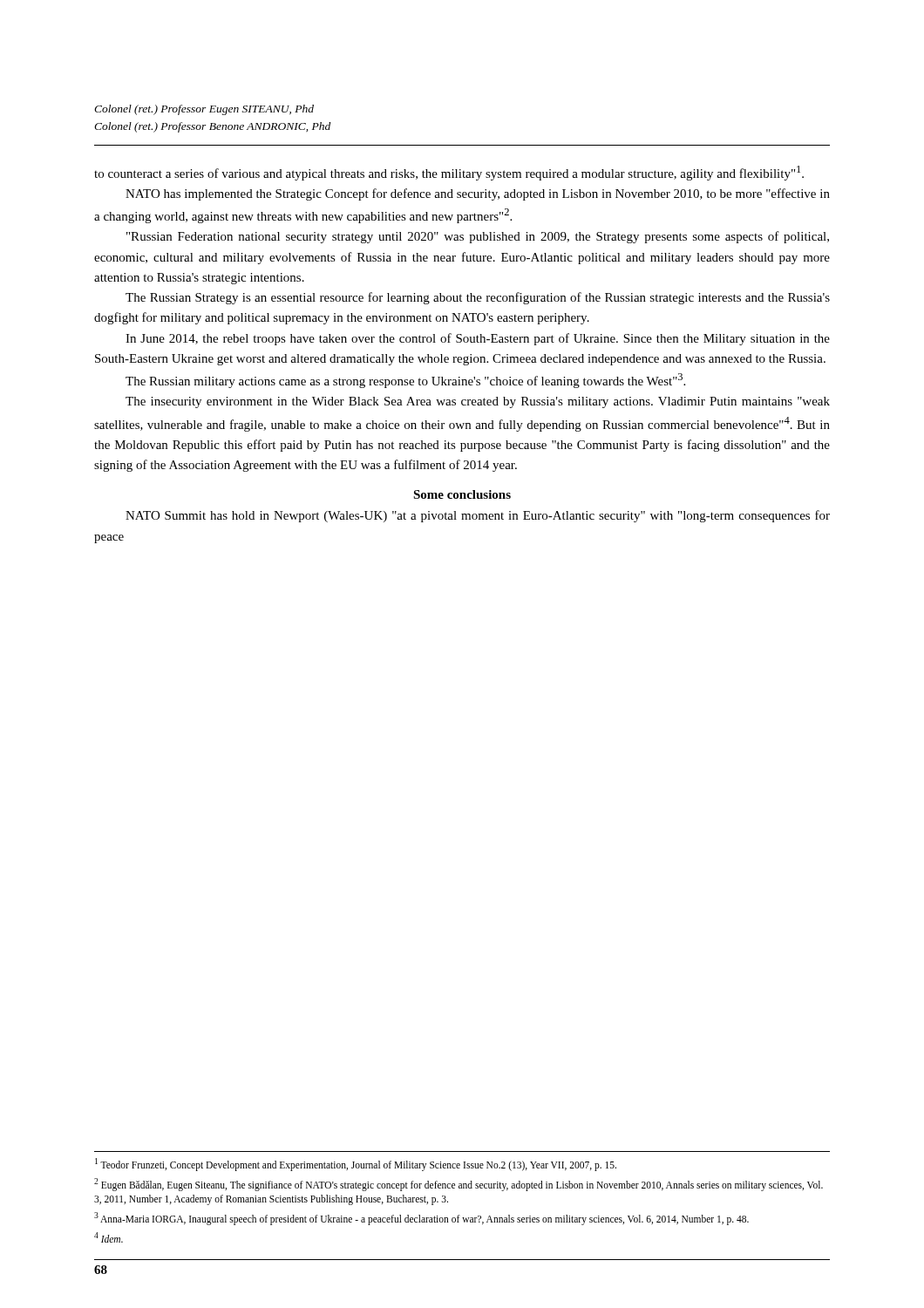Screen dimensions: 1308x924
Task: Point to the element starting "The Russian military"
Action: (x=462, y=380)
